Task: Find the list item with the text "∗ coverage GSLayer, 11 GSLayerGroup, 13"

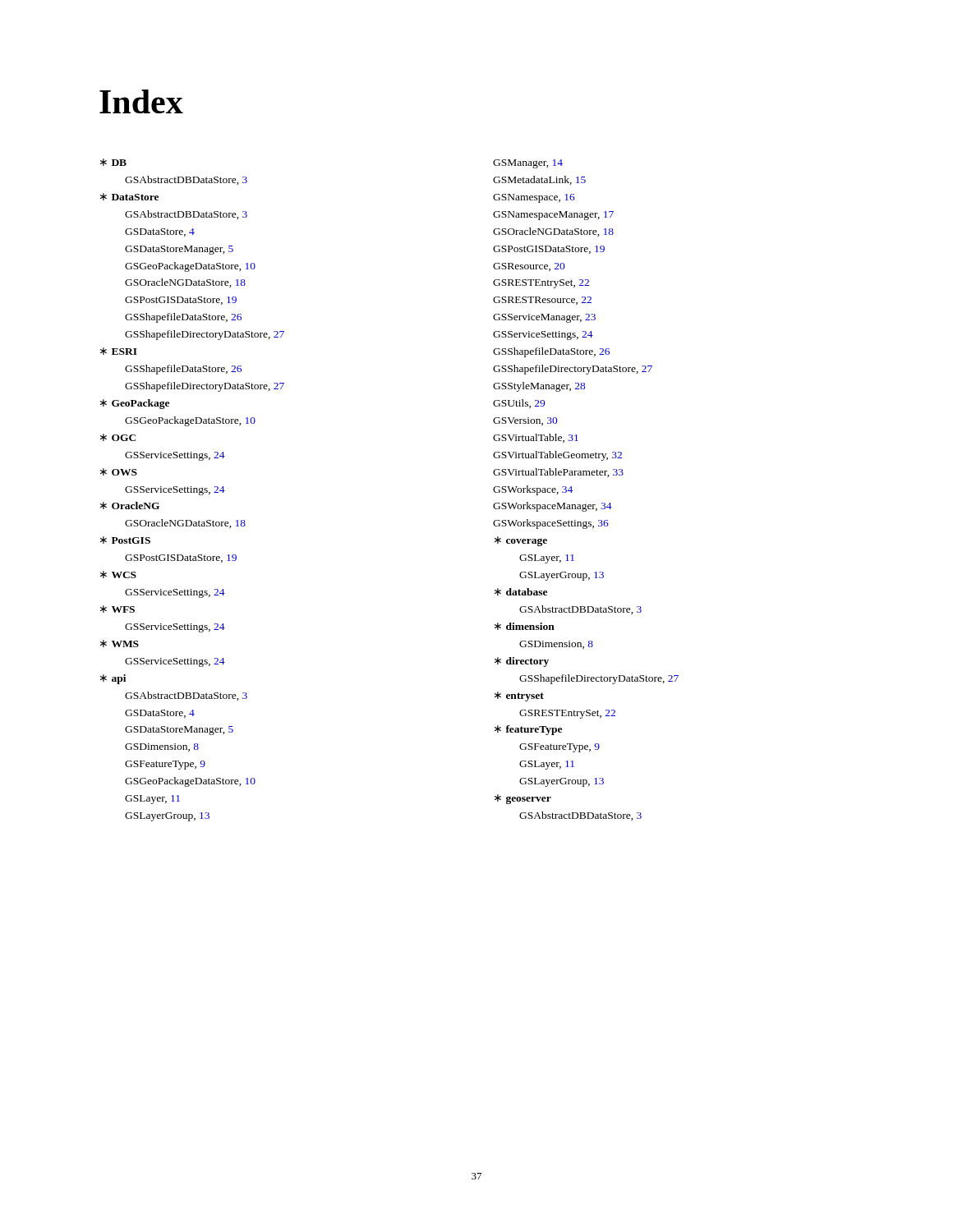Action: (x=521, y=541)
